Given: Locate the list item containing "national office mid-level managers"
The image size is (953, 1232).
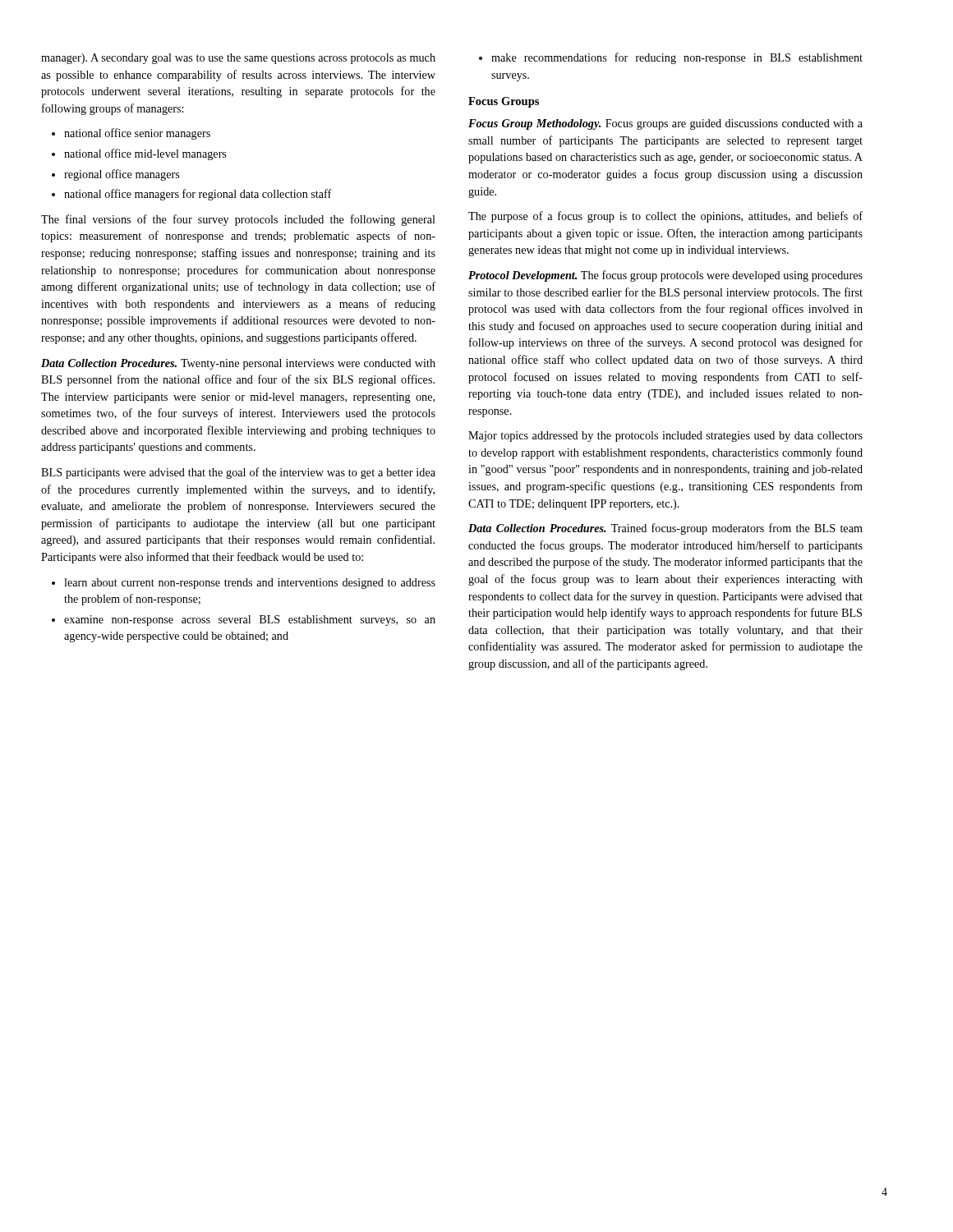Looking at the screenshot, I should click(145, 154).
